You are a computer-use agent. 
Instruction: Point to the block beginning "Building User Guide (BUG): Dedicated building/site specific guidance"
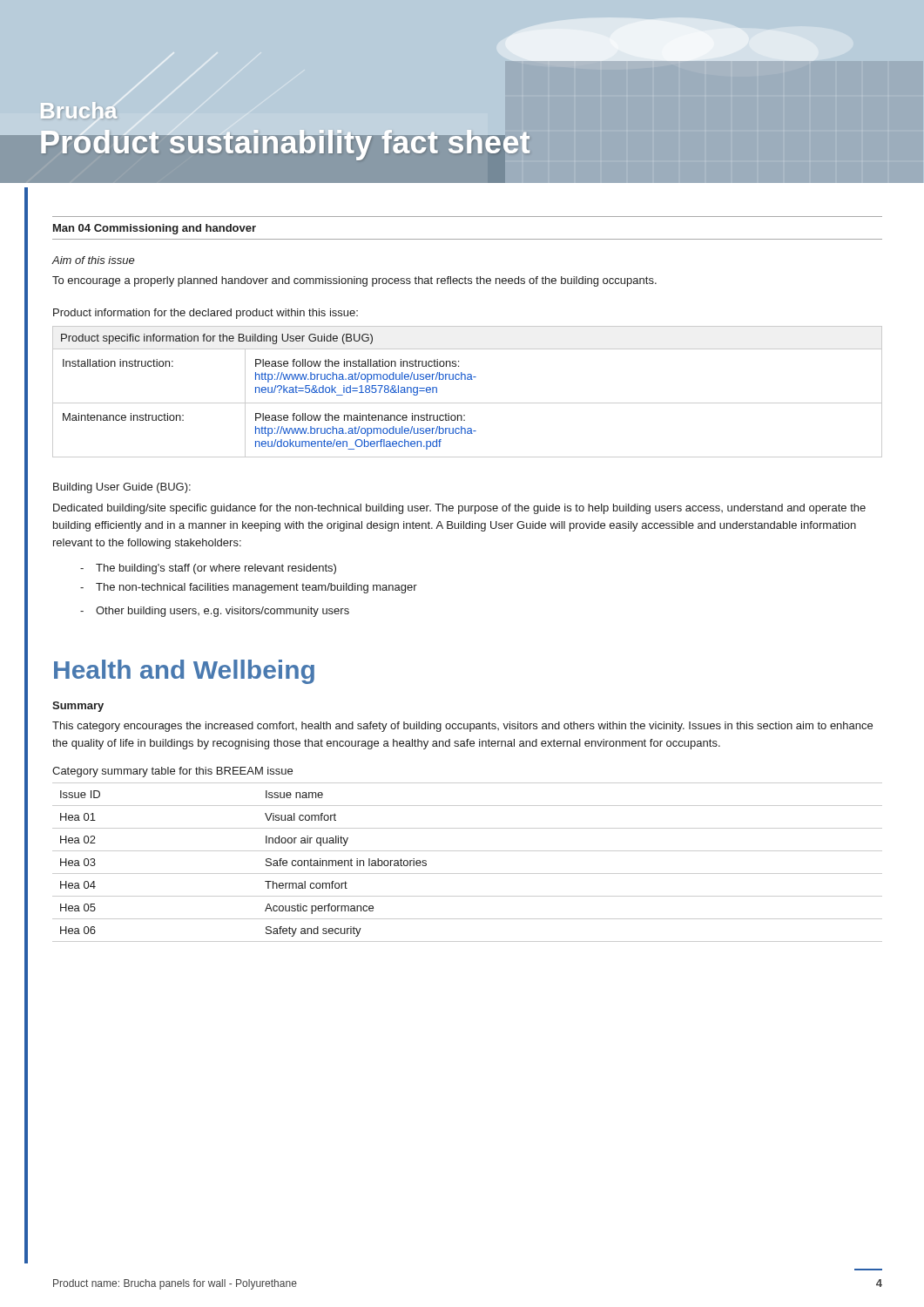click(467, 515)
